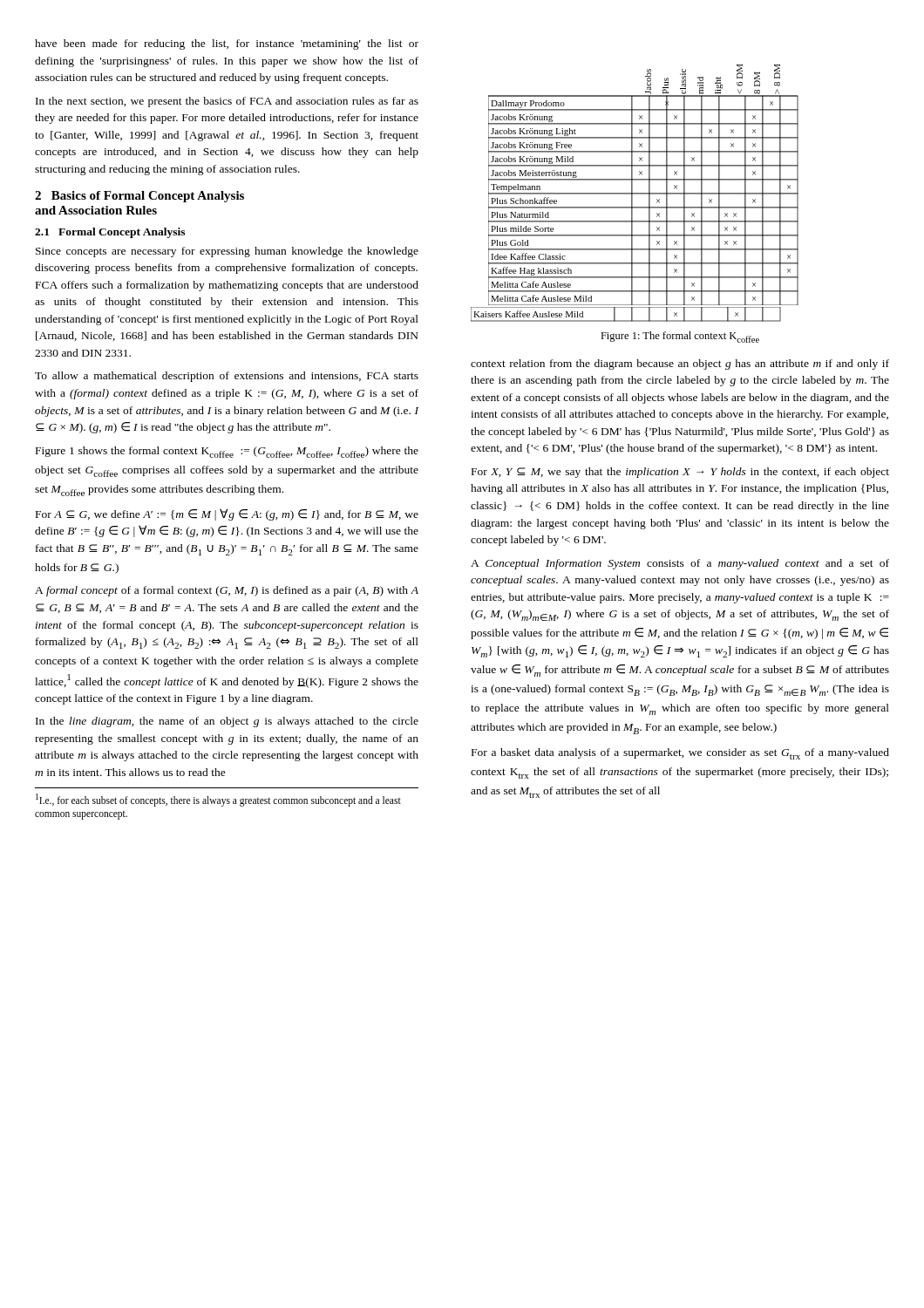Image resolution: width=924 pixels, height=1308 pixels.
Task: Click on the passage starting "1I.e., for each subset of concepts, there is"
Action: click(218, 805)
